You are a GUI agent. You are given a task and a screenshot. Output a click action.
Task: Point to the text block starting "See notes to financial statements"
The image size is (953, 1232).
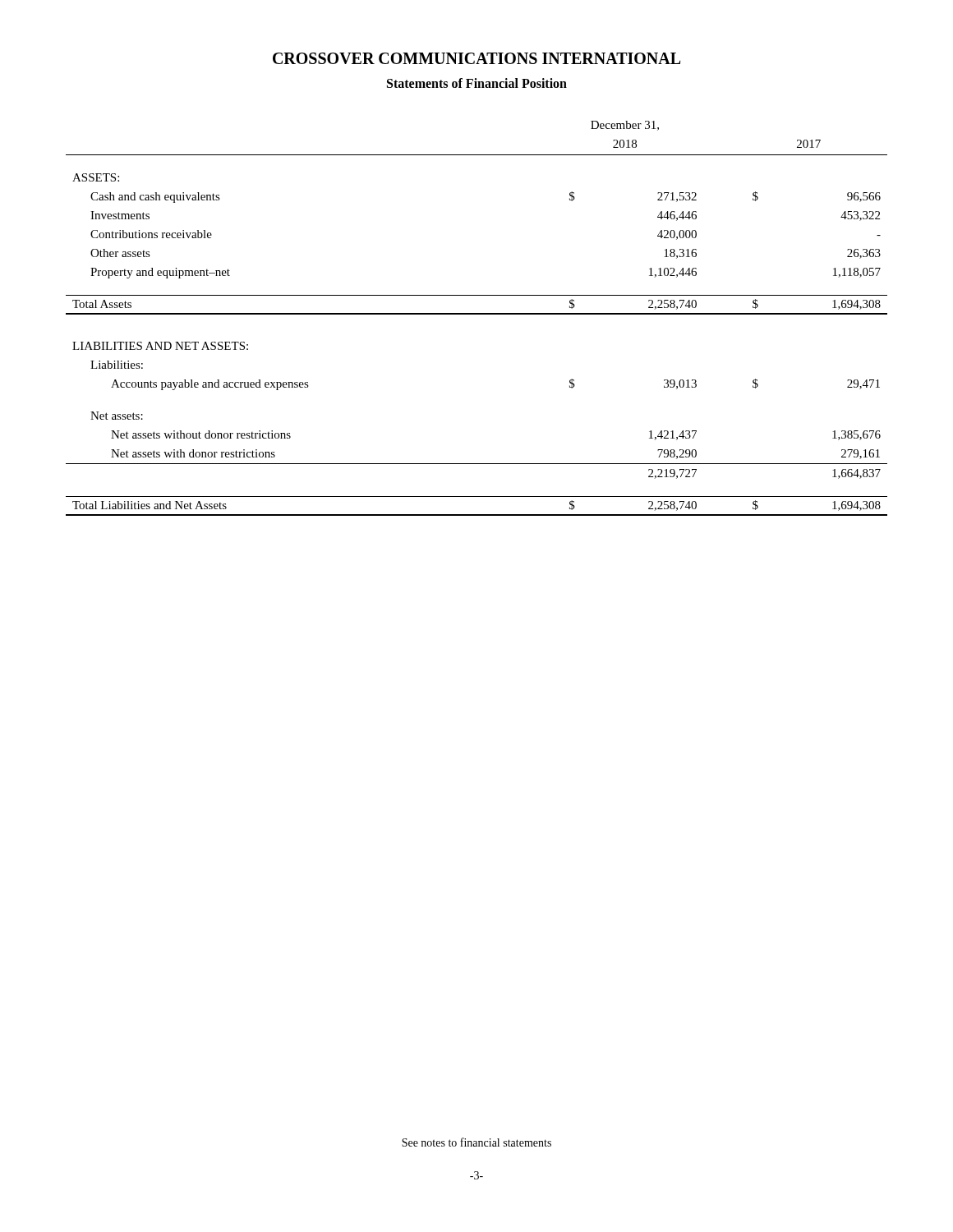click(476, 1143)
